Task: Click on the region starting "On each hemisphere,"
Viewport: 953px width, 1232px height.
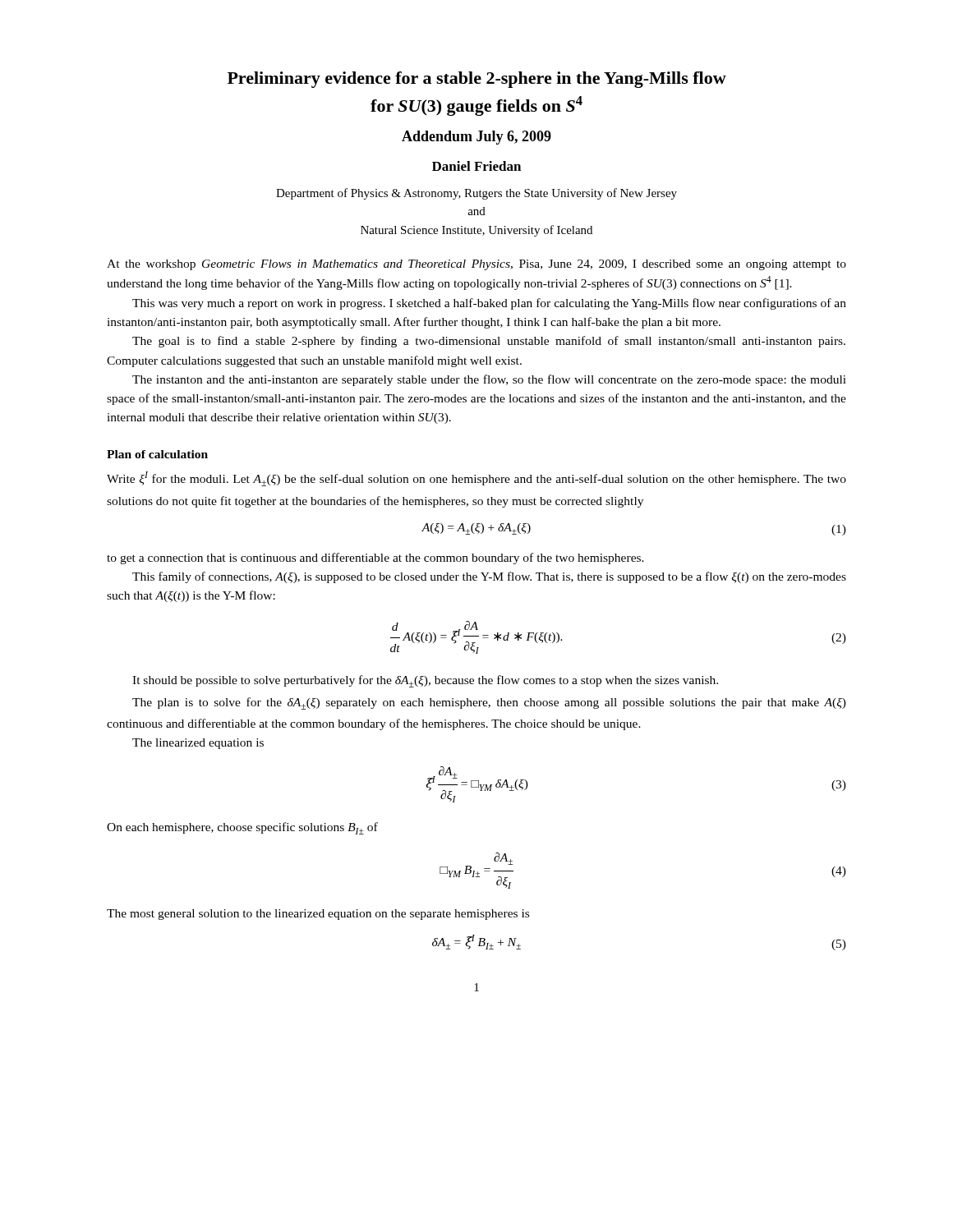Action: (242, 828)
